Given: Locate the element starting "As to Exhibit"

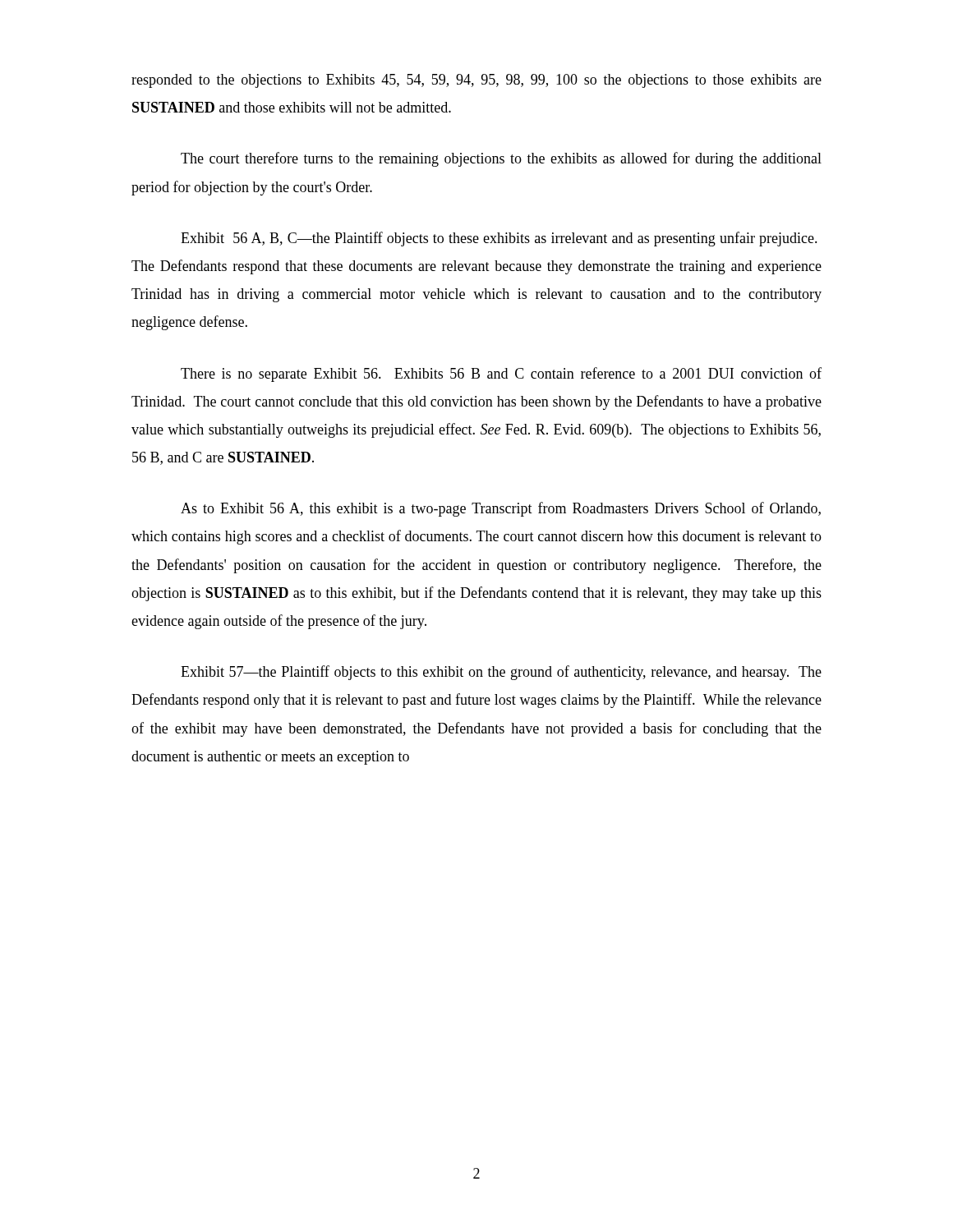Looking at the screenshot, I should [476, 565].
